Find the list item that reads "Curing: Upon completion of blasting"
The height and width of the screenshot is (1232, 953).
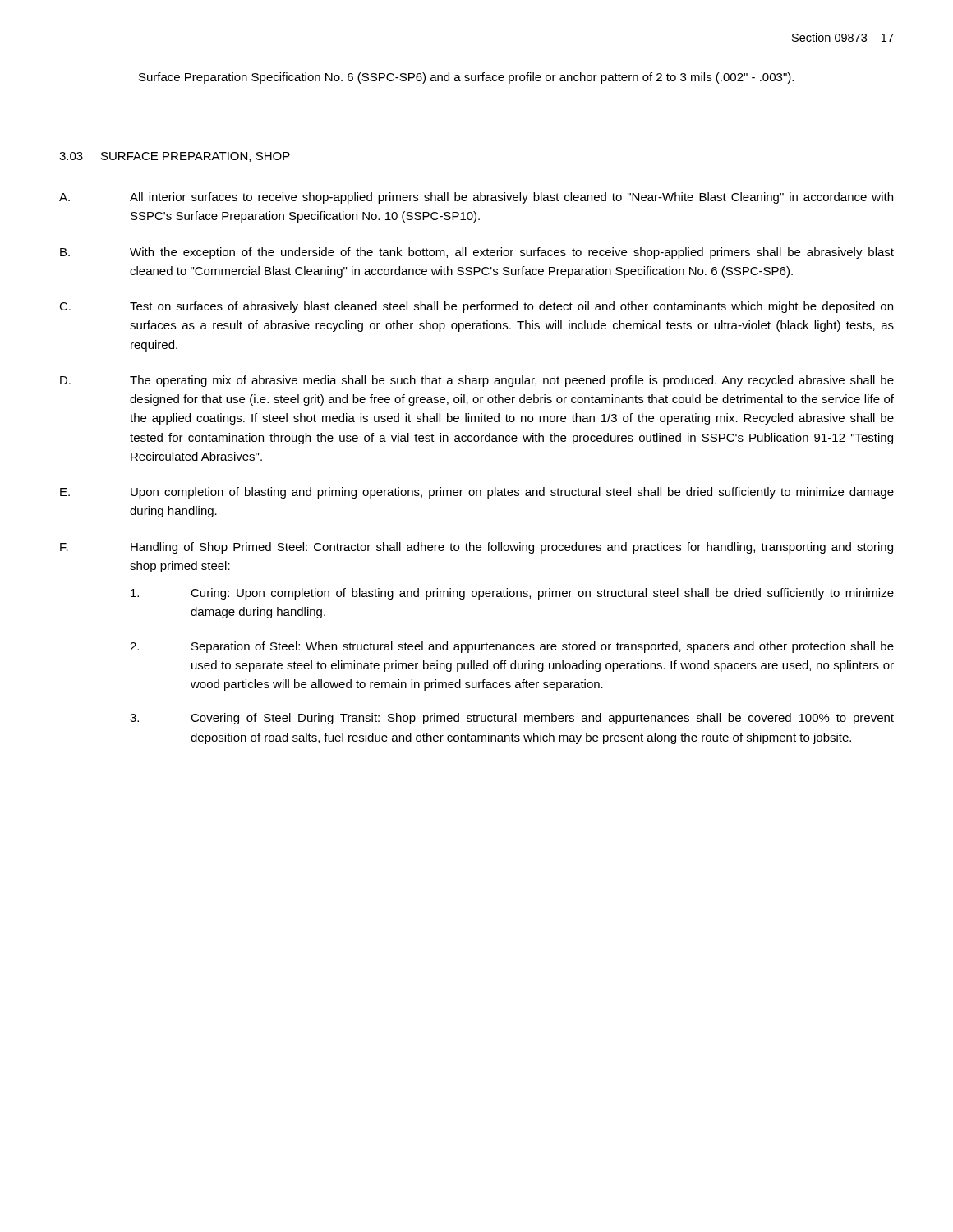[x=512, y=602]
